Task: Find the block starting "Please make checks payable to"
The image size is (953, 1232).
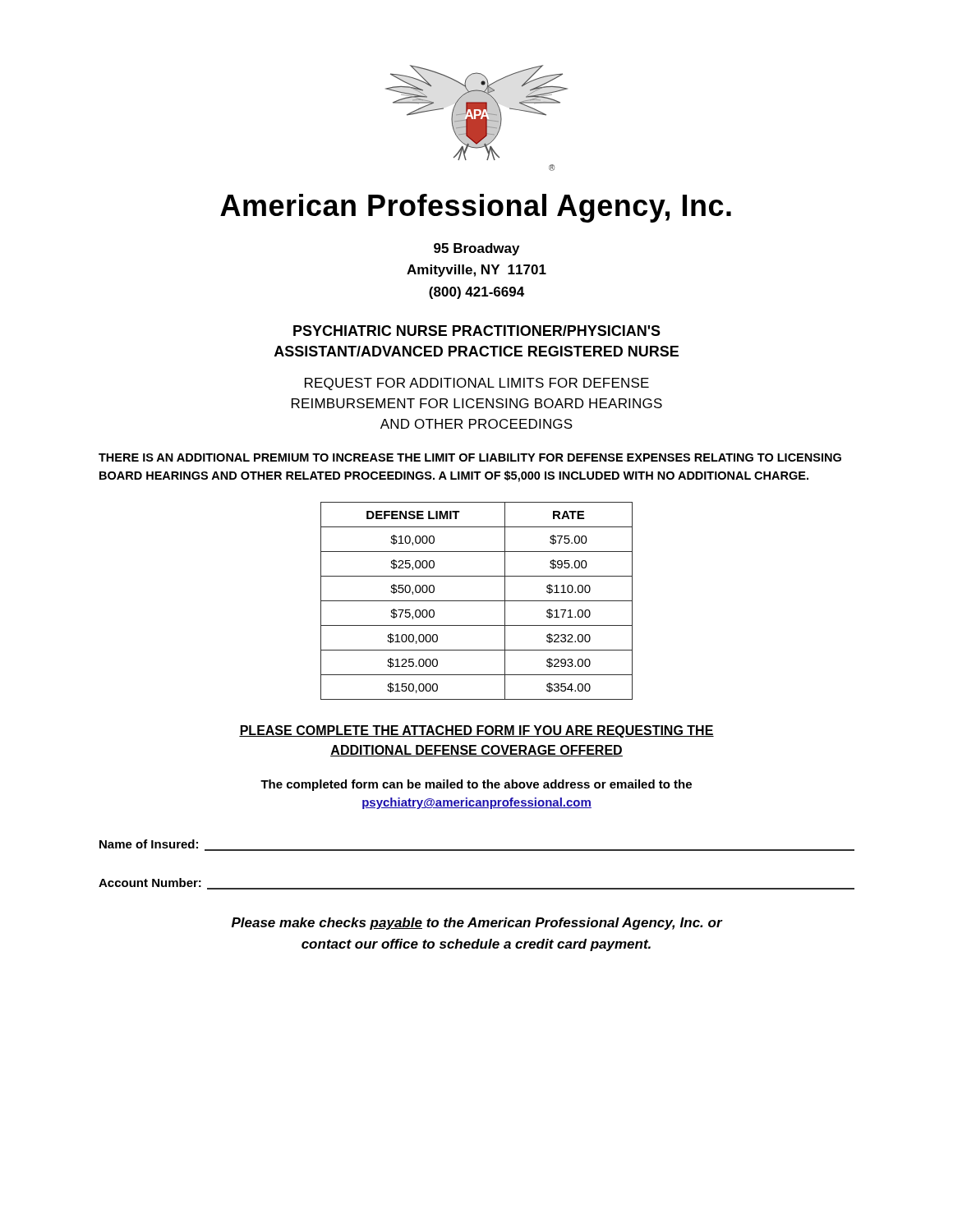Action: (x=476, y=933)
